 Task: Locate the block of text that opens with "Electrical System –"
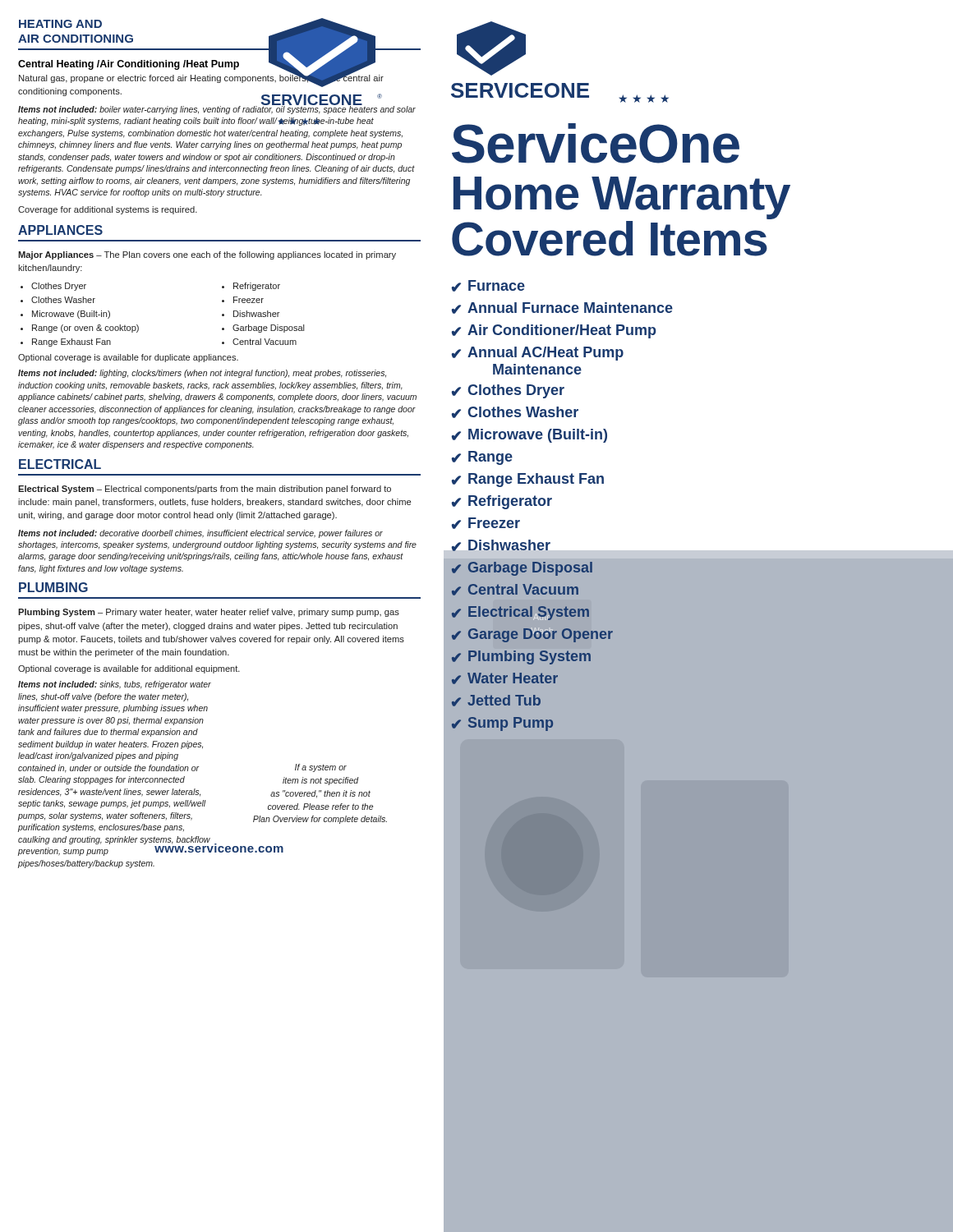pos(215,502)
